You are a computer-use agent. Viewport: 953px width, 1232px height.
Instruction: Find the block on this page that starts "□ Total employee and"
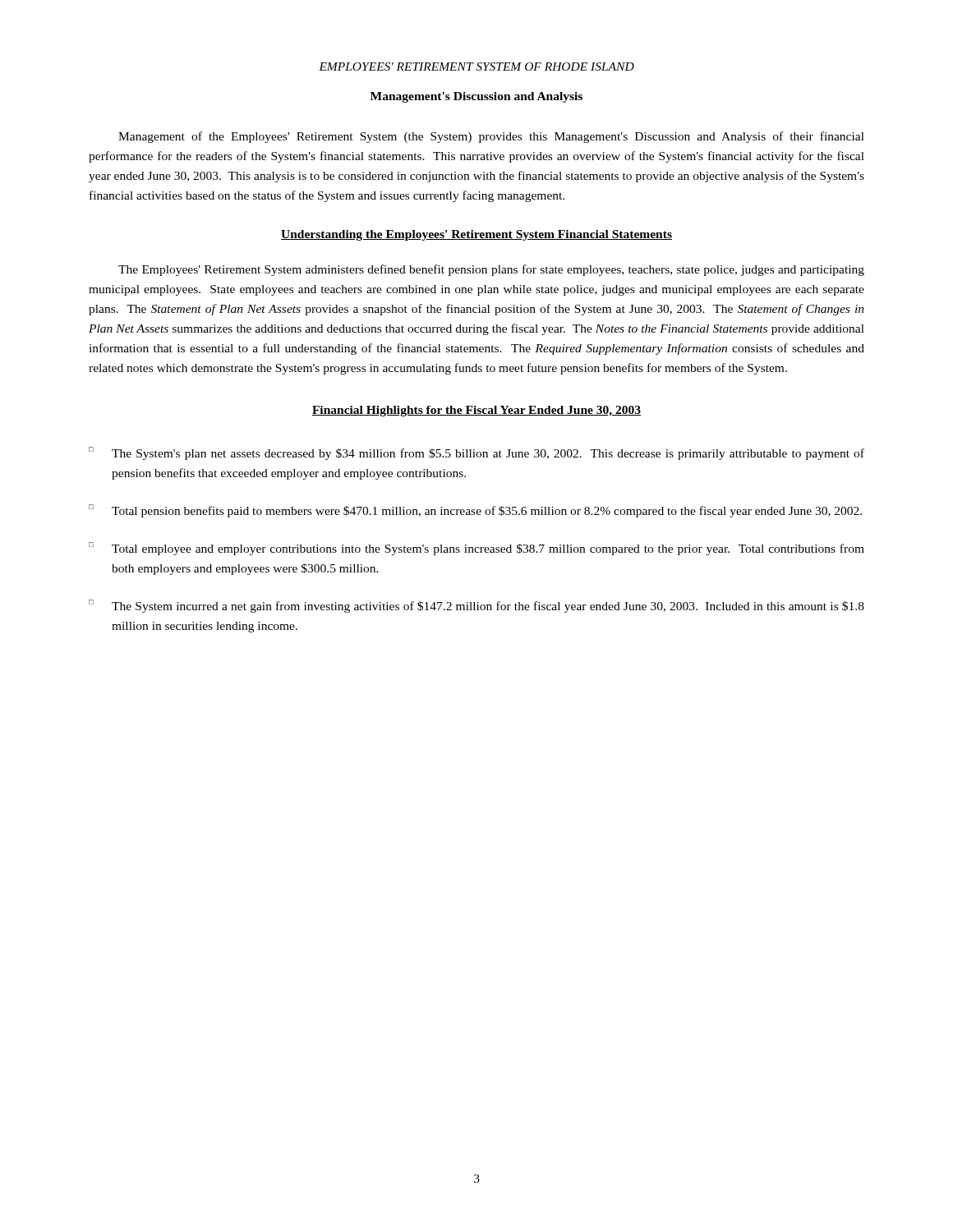point(476,559)
